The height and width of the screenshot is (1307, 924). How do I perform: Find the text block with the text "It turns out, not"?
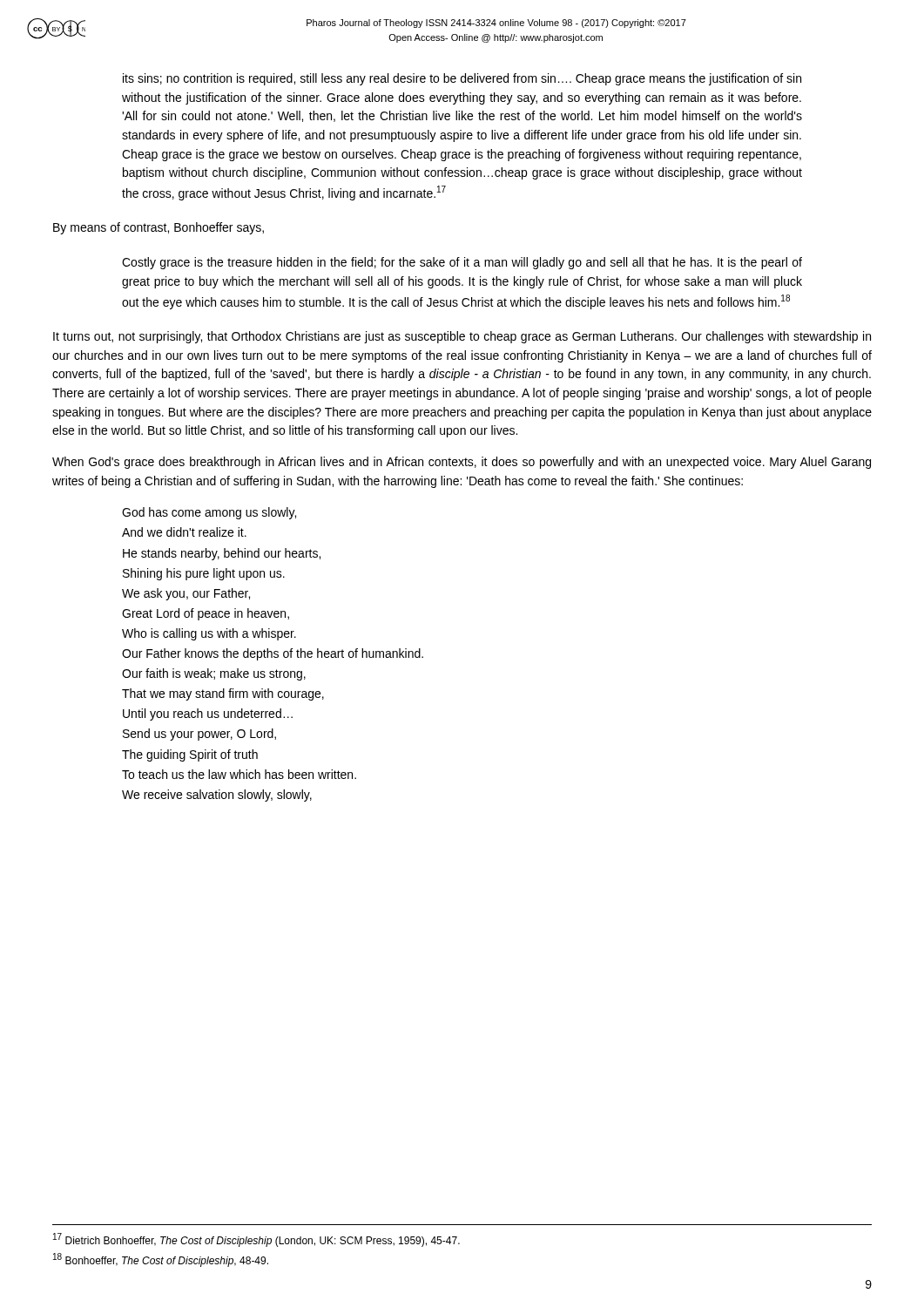click(462, 383)
